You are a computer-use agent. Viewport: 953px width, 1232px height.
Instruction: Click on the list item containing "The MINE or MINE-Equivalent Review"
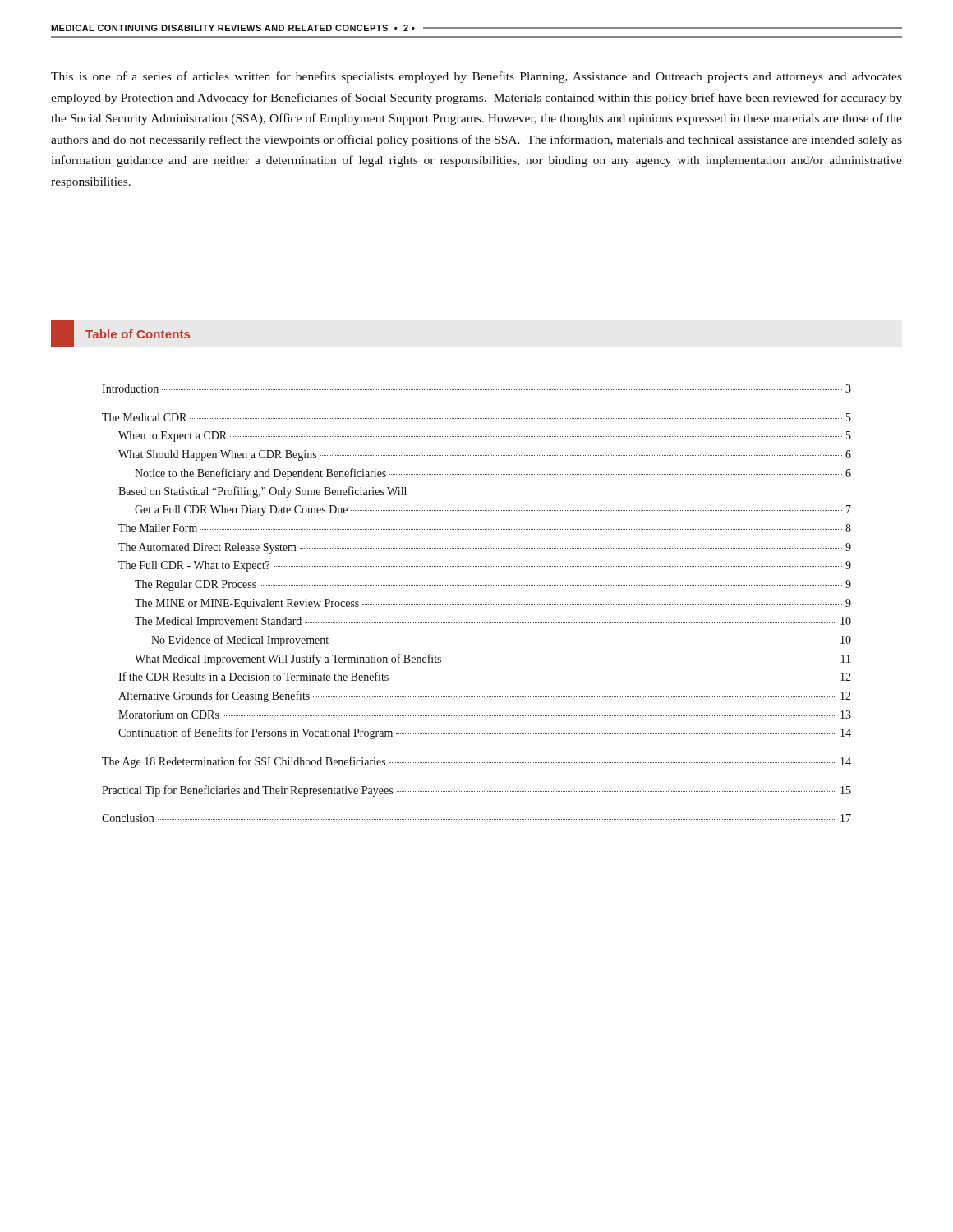pyautogui.click(x=493, y=603)
